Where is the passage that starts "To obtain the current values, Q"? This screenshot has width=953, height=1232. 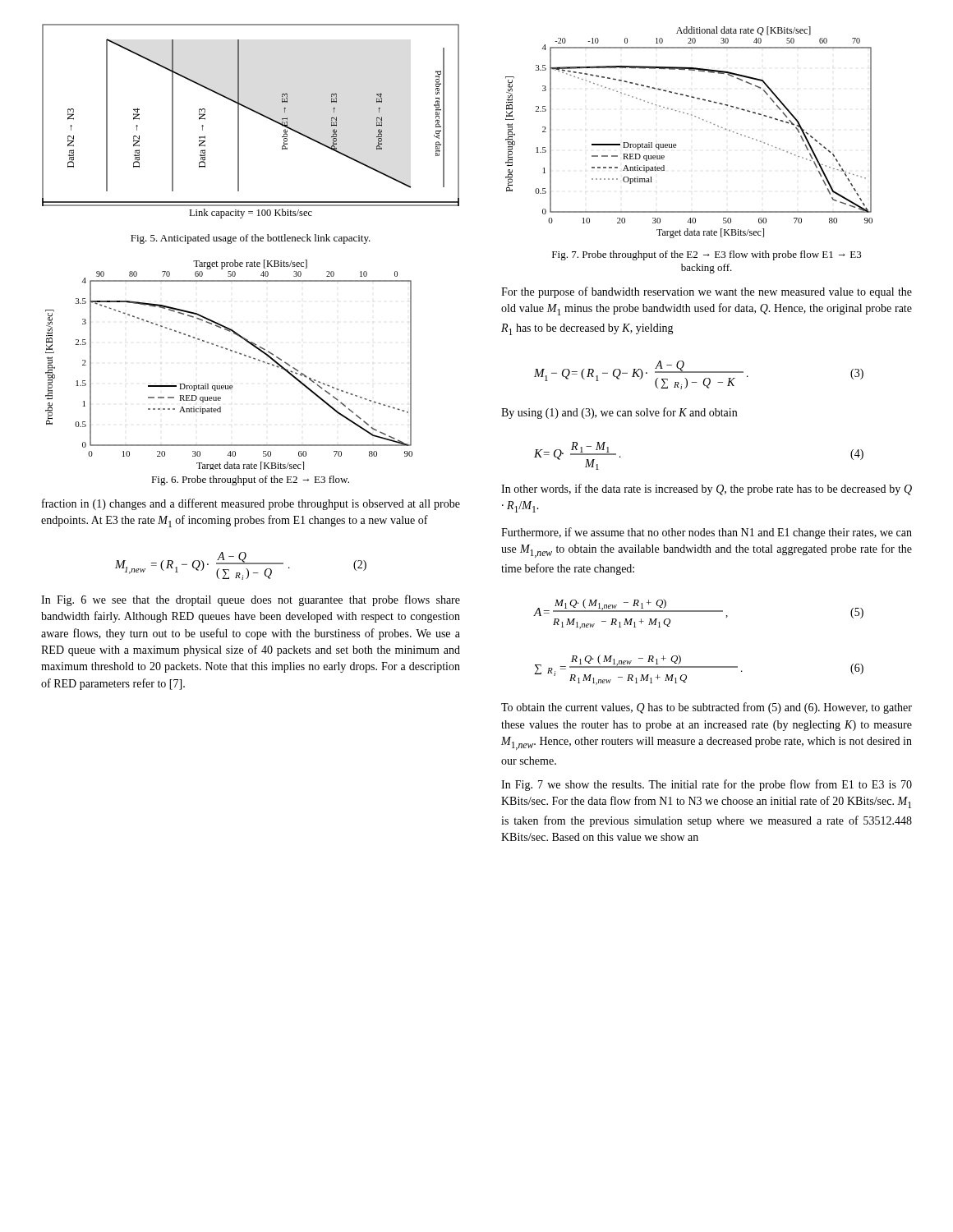point(707,734)
